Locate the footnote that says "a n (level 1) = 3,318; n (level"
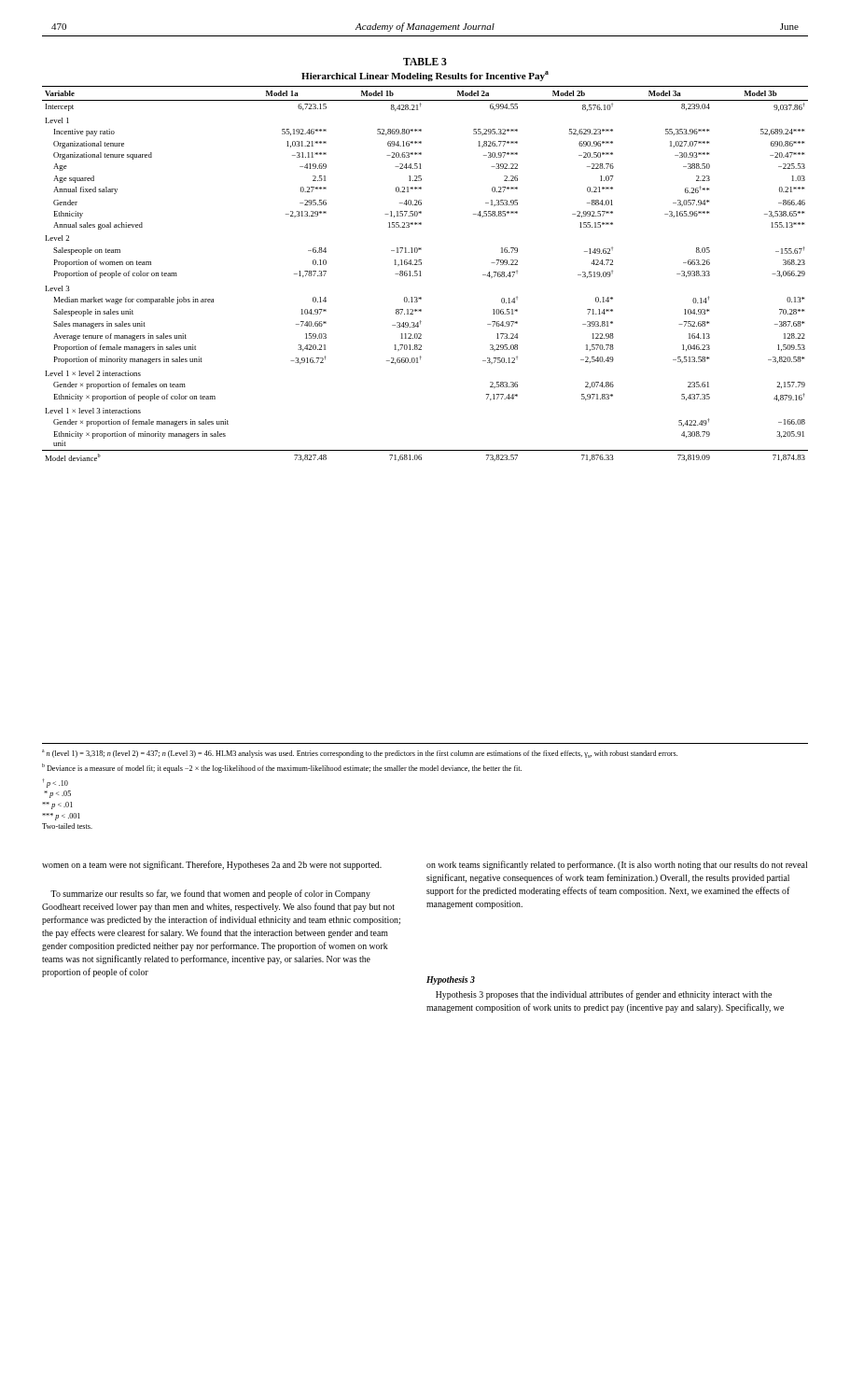The width and height of the screenshot is (850, 1400). point(360,753)
